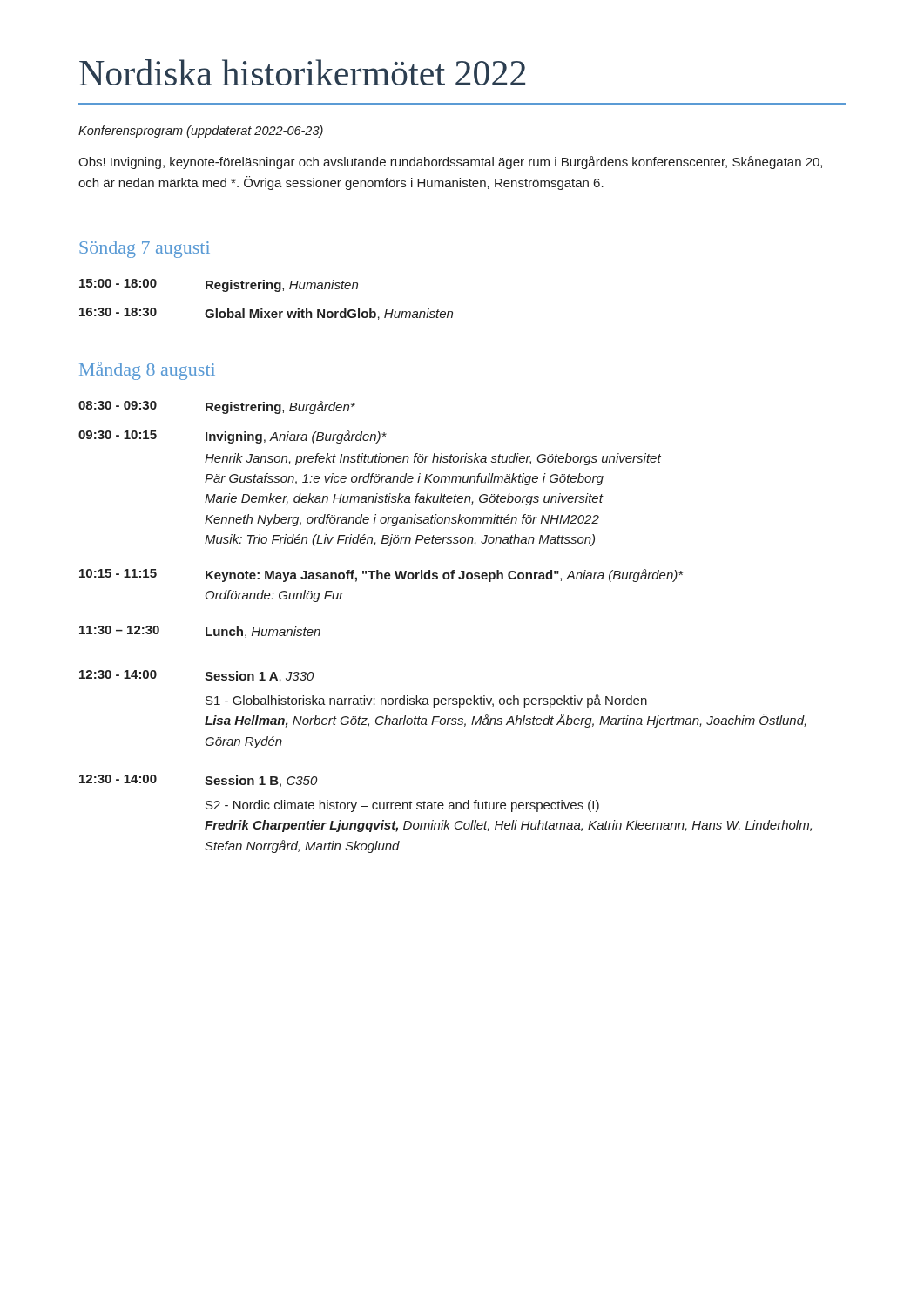
Task: Click on the element starting "Måndag 8 augusti"
Action: pyautogui.click(x=147, y=371)
